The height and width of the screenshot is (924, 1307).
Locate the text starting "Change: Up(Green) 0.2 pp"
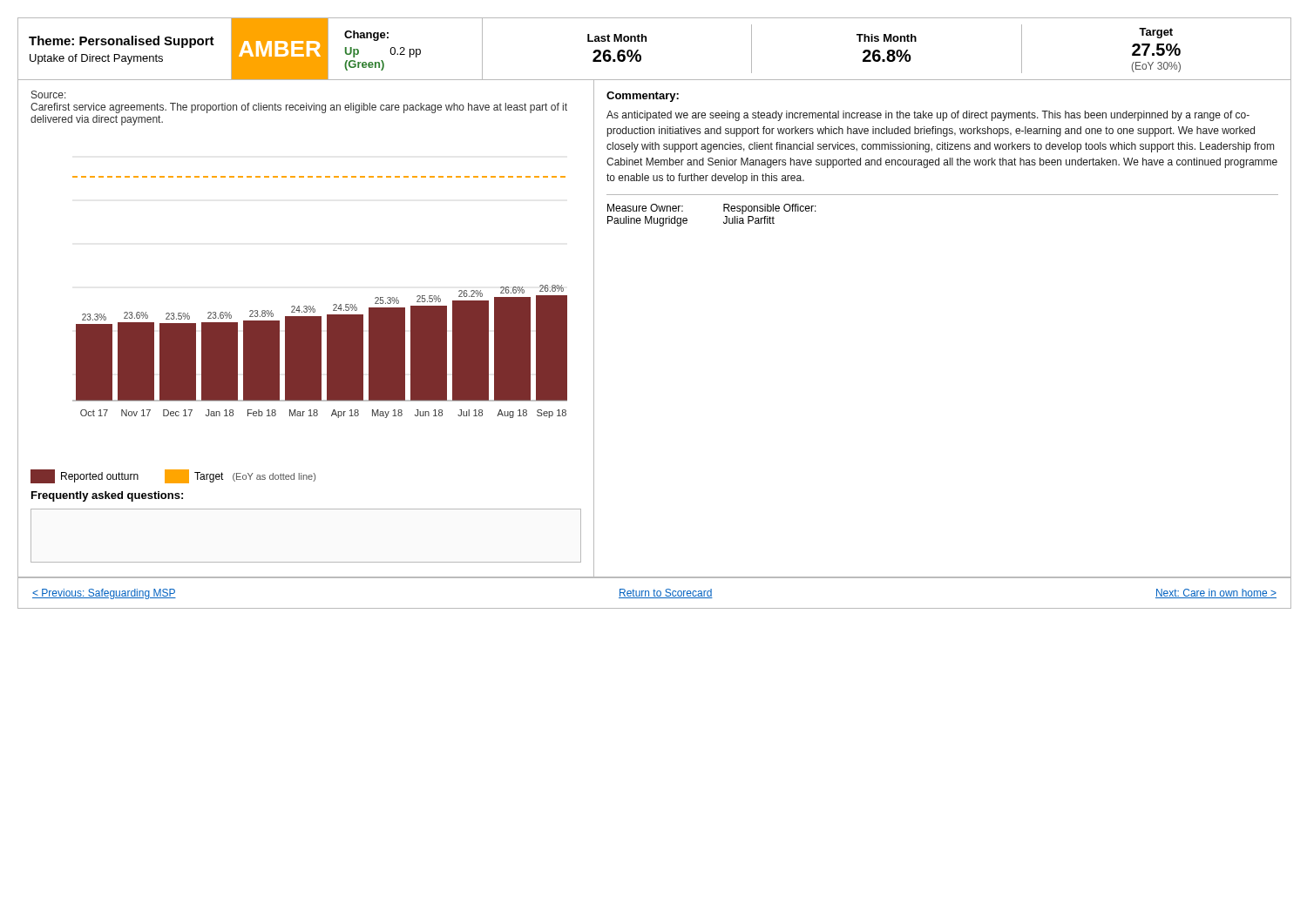coord(405,49)
